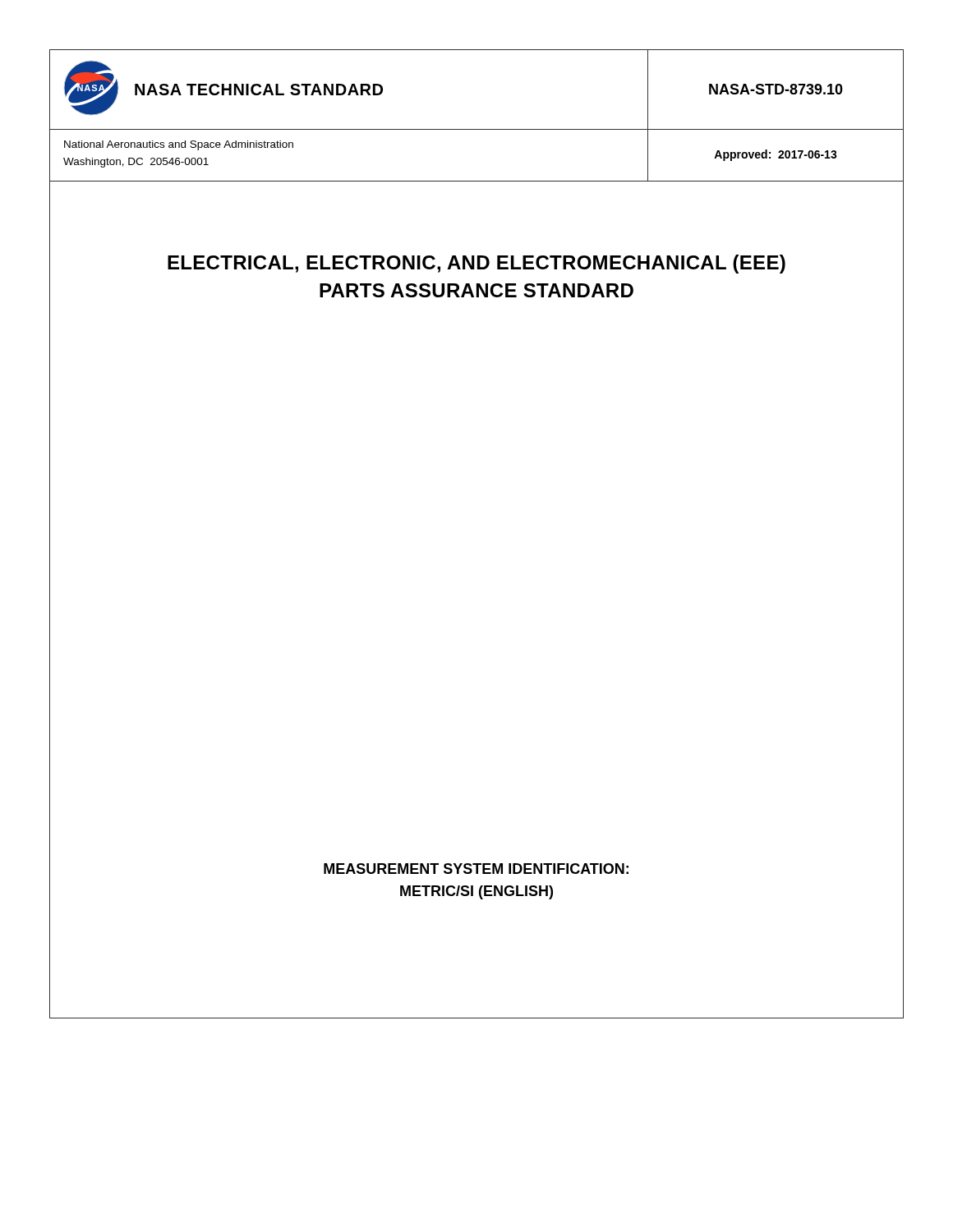Point to the block starting "National Aeronautics and Space Administration Washington, DC"
The height and width of the screenshot is (1232, 953).
pos(179,153)
